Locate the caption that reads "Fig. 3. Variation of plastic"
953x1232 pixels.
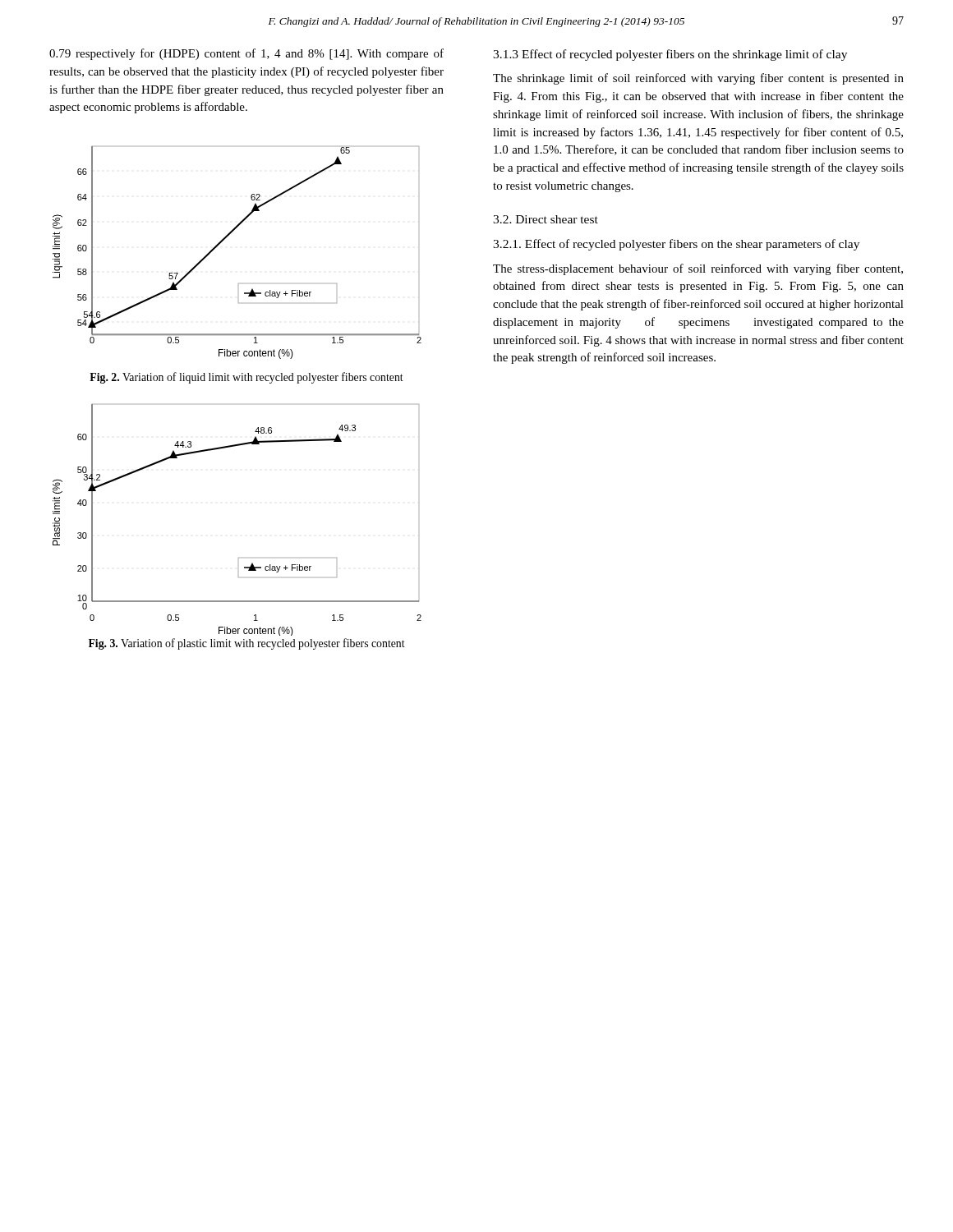[246, 643]
